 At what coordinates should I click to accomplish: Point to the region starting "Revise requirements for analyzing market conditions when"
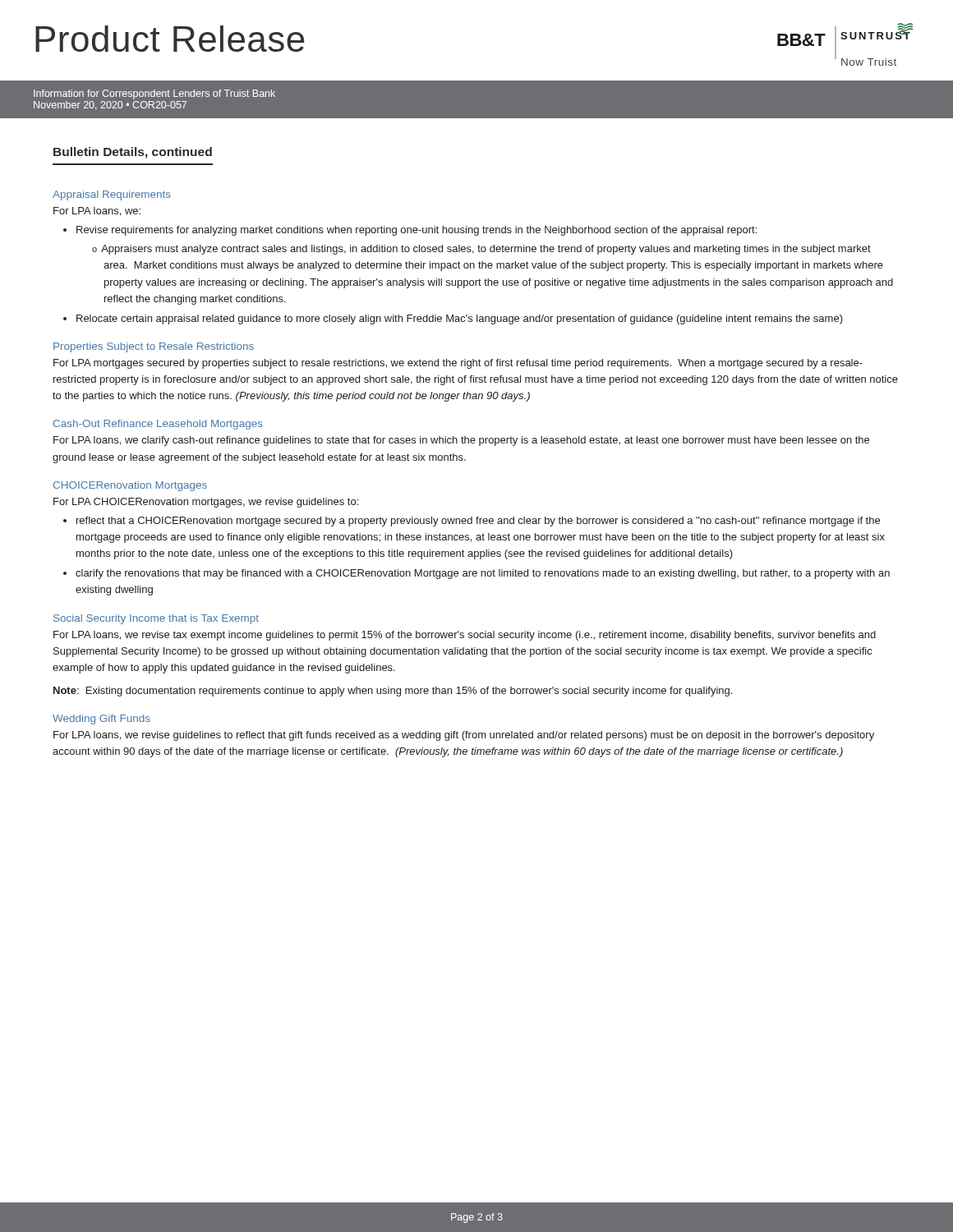pos(488,265)
